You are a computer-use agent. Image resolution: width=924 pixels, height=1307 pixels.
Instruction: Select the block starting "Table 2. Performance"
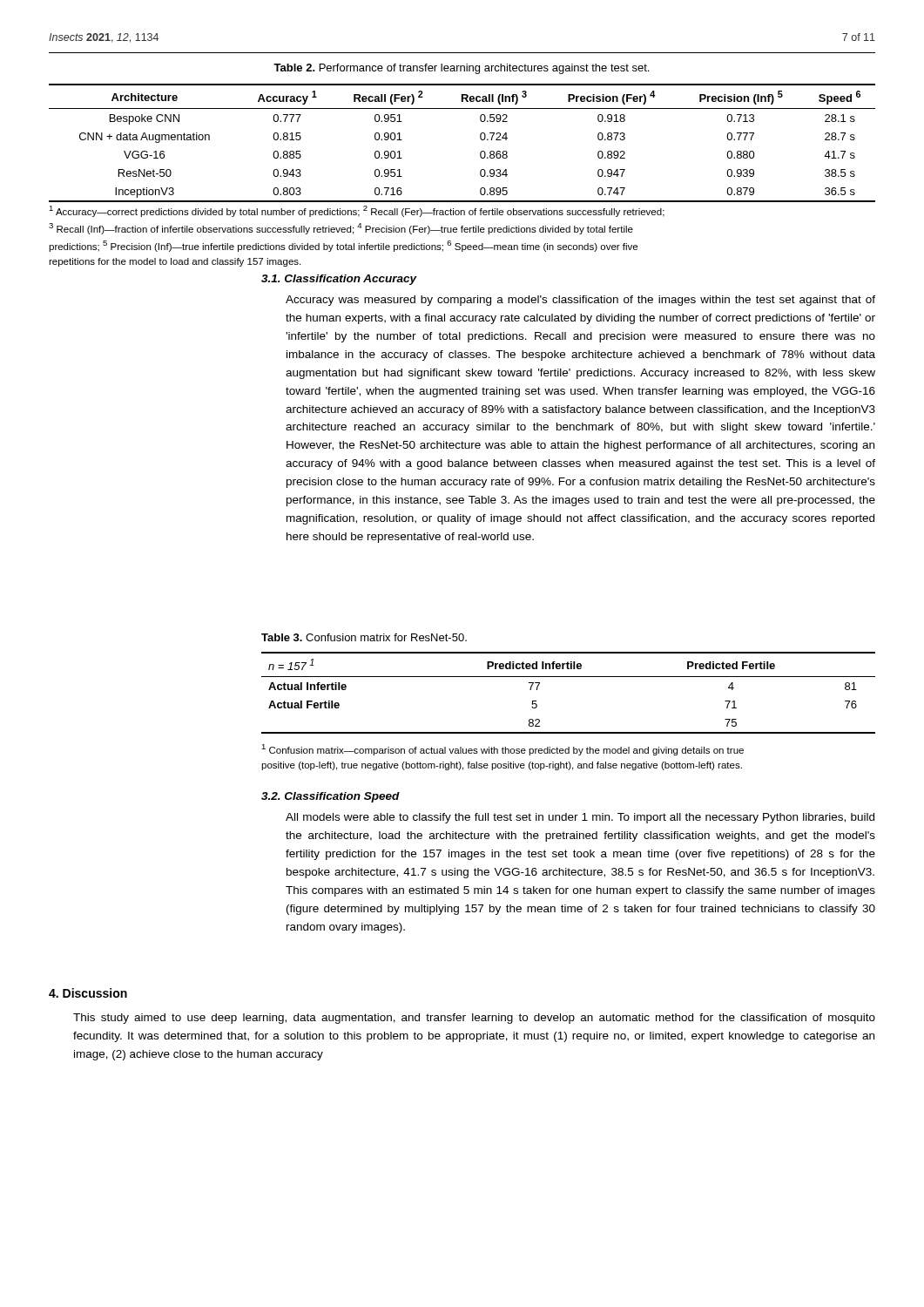point(462,68)
